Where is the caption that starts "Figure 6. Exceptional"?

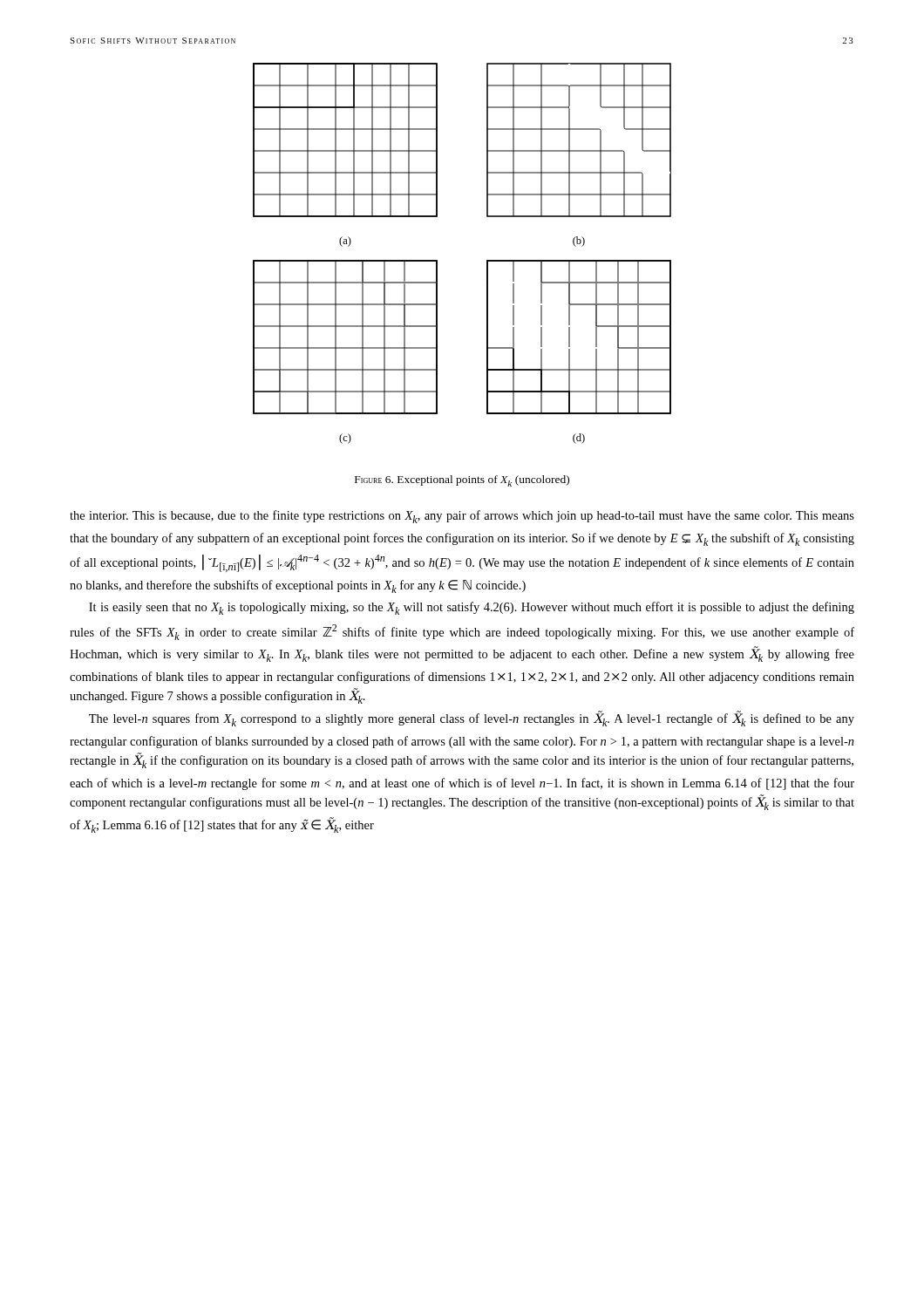click(x=462, y=480)
